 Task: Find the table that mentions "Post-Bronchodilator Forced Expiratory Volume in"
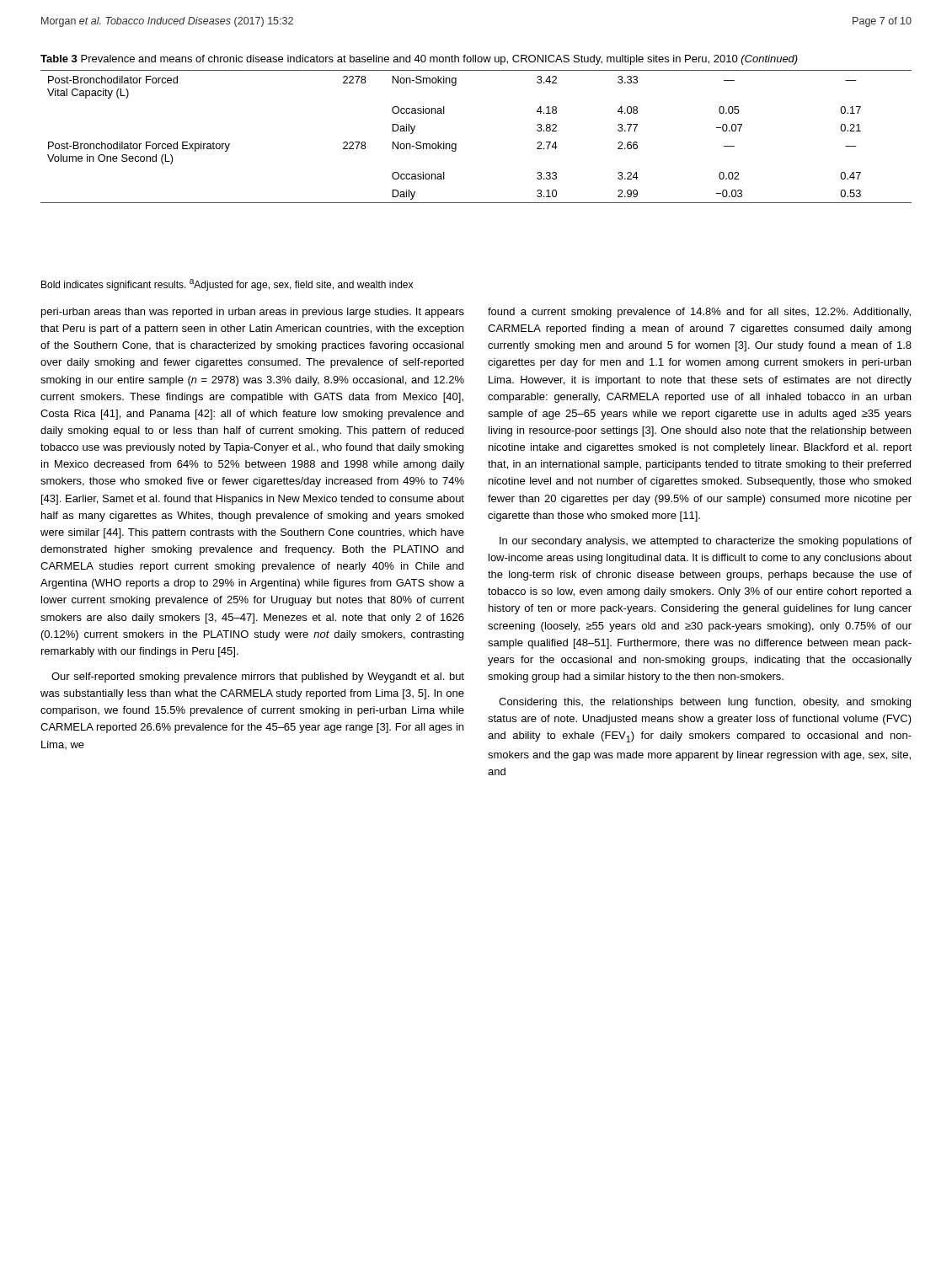pyautogui.click(x=476, y=137)
